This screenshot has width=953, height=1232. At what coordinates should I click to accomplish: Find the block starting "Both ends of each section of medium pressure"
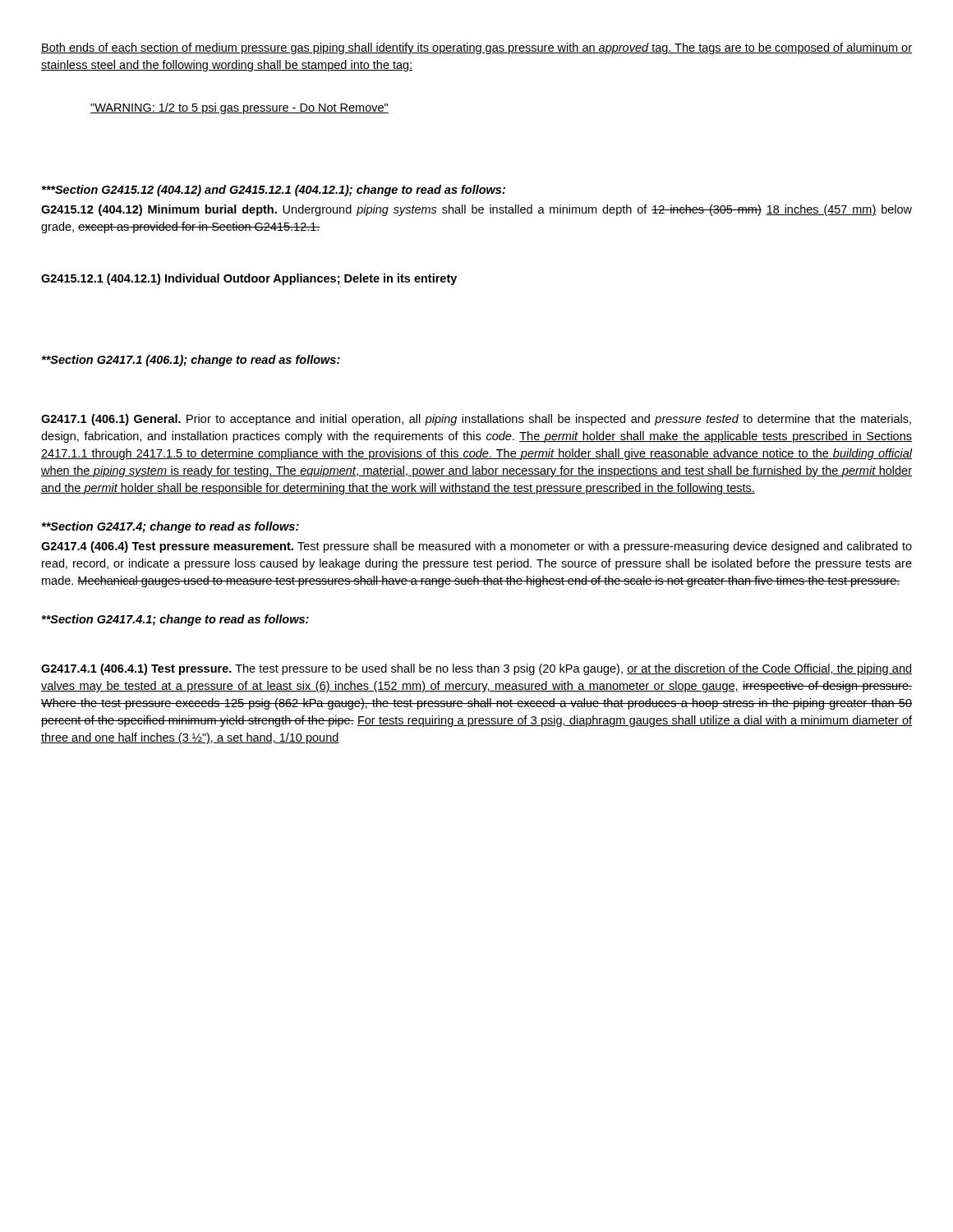pos(476,56)
